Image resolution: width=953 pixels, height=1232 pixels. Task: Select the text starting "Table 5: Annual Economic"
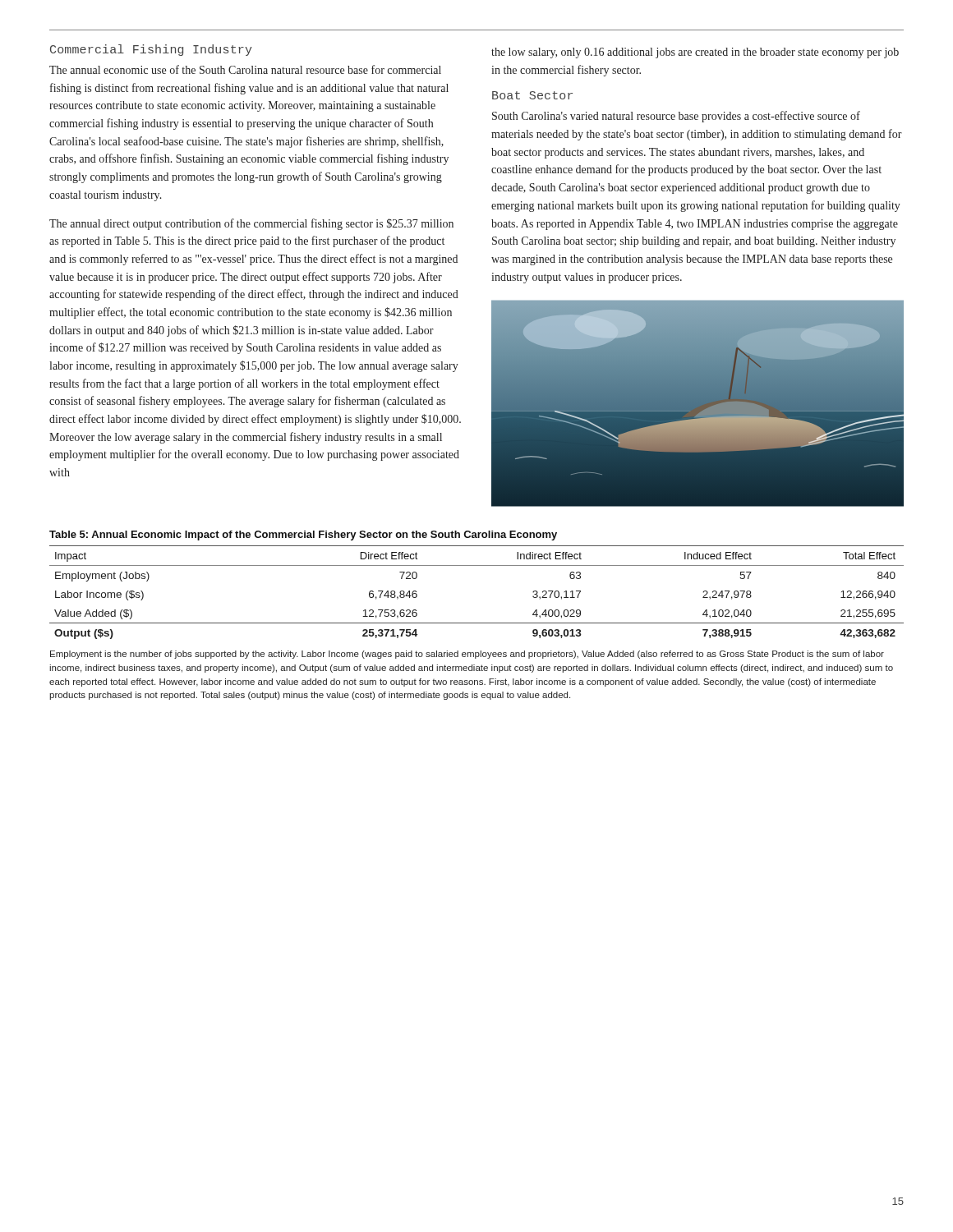(x=476, y=534)
